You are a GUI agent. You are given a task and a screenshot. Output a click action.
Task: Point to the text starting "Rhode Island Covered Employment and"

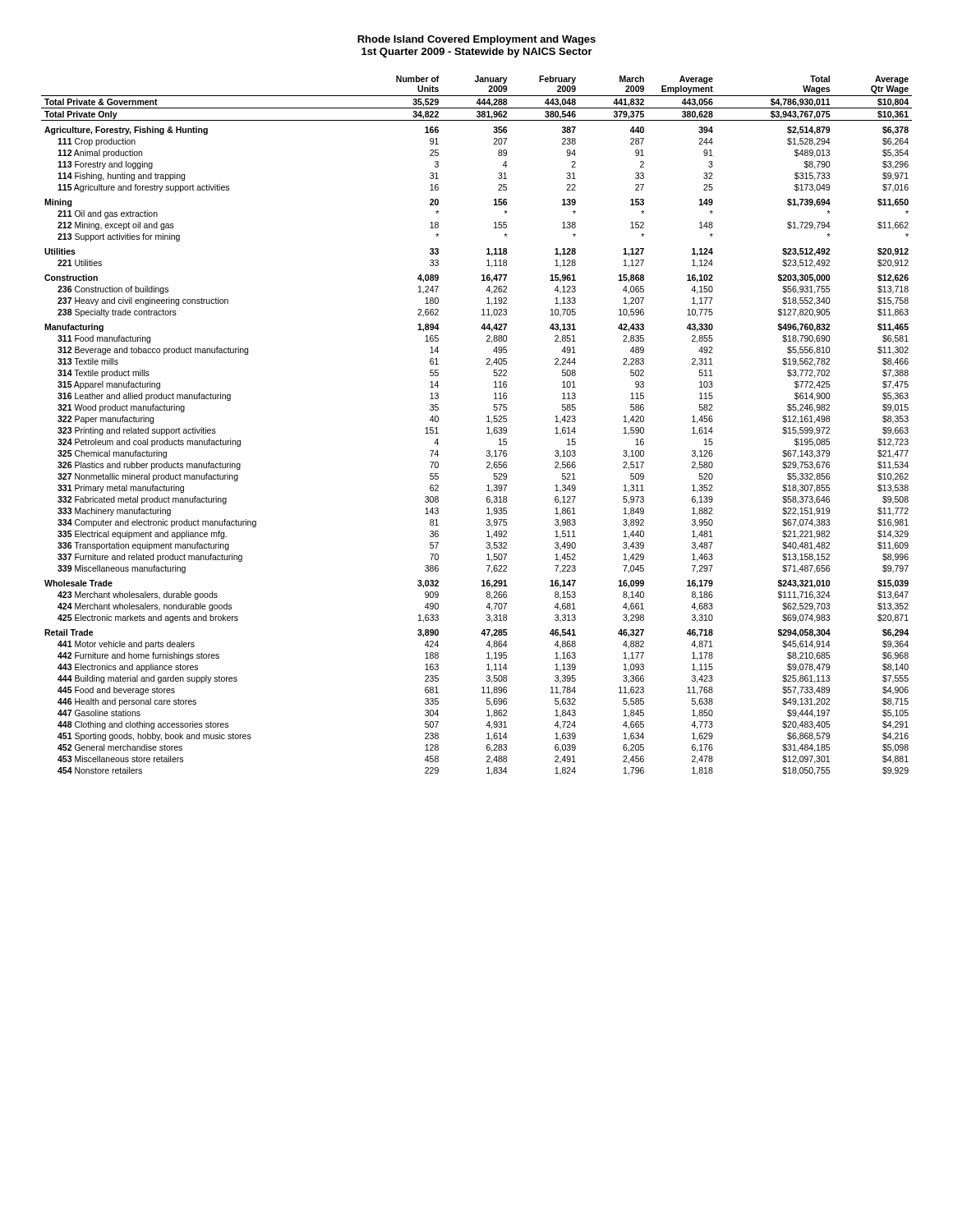[x=476, y=45]
